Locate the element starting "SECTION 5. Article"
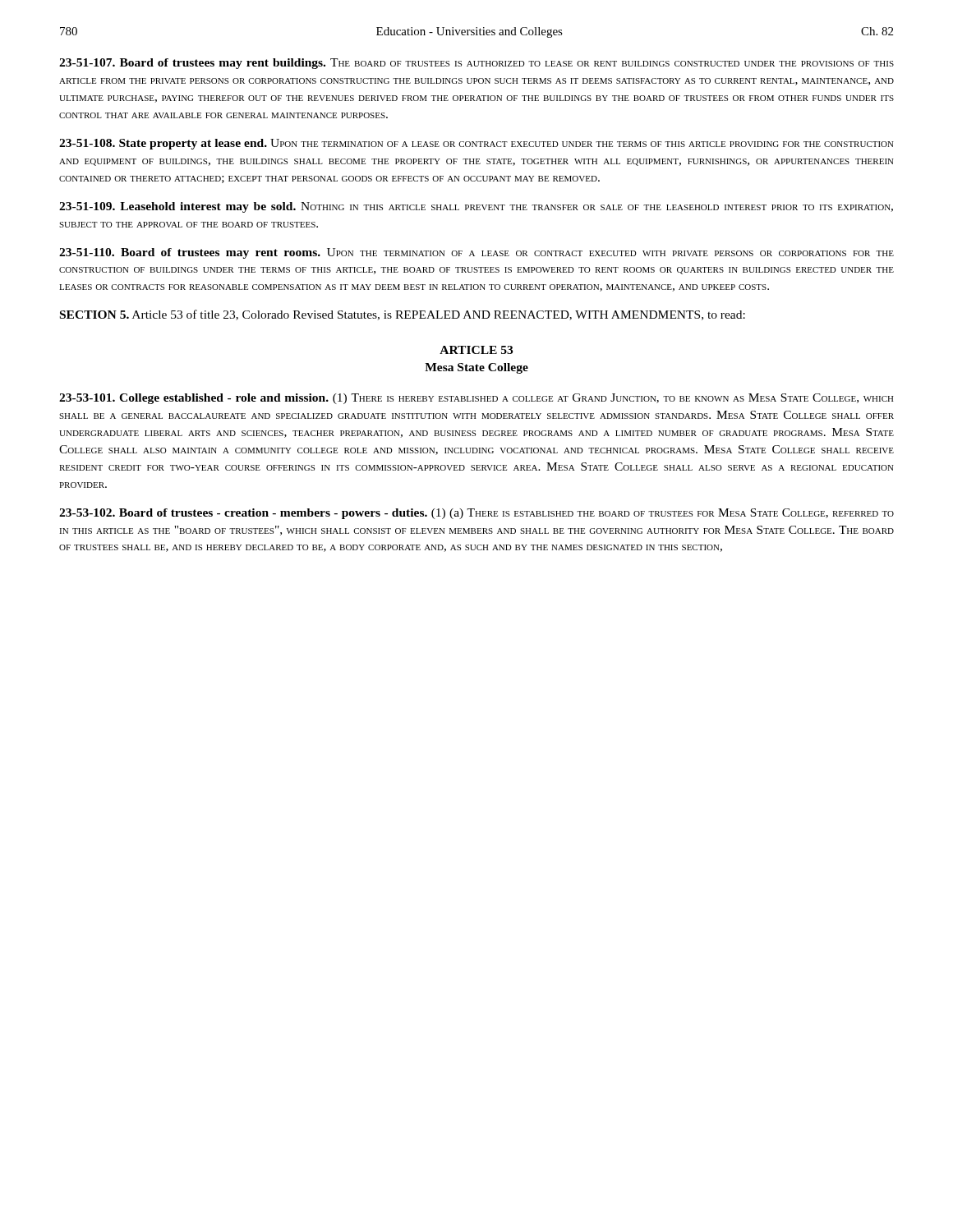This screenshot has height=1232, width=953. 476,315
